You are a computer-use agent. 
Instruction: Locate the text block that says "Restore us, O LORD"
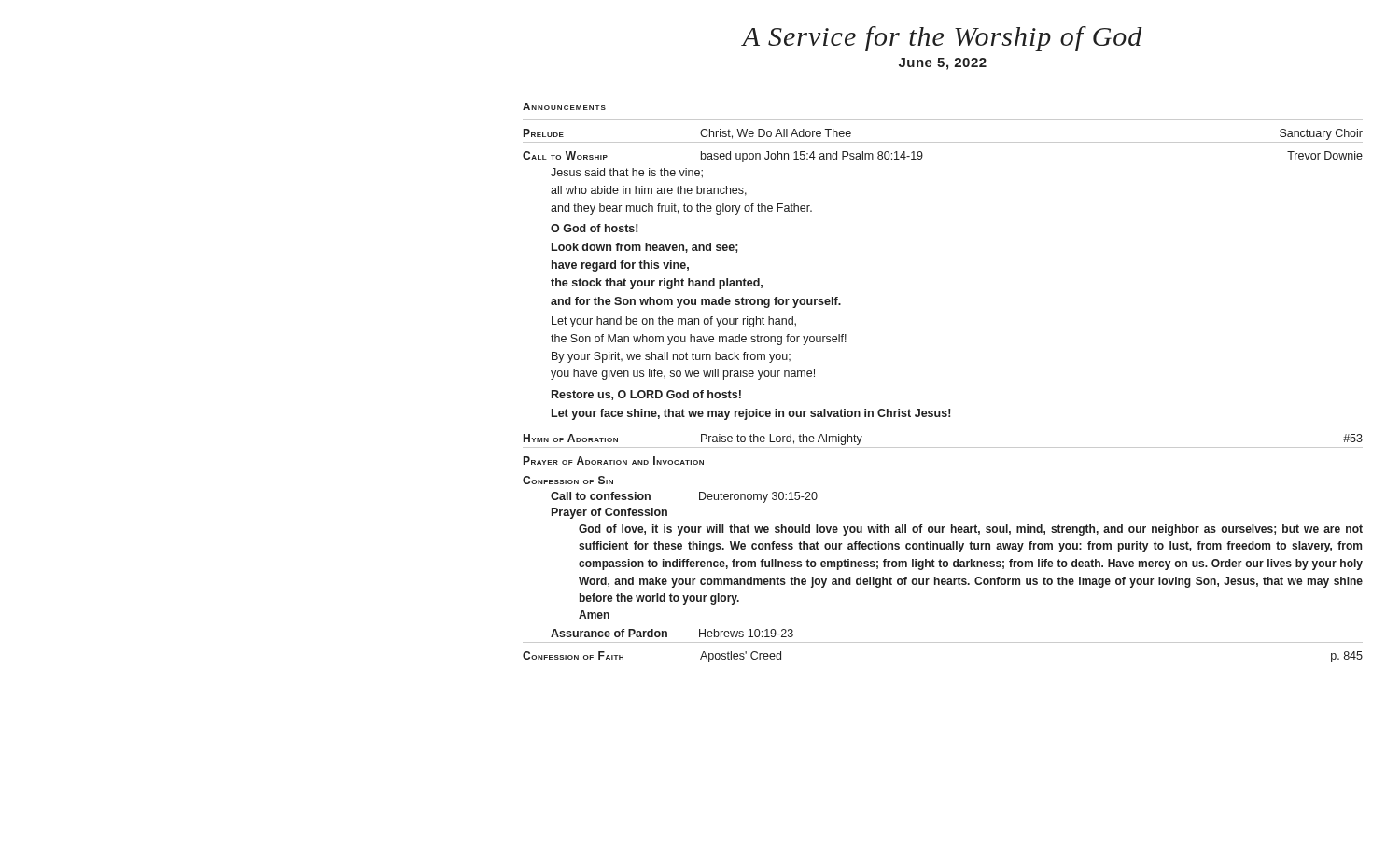(751, 404)
